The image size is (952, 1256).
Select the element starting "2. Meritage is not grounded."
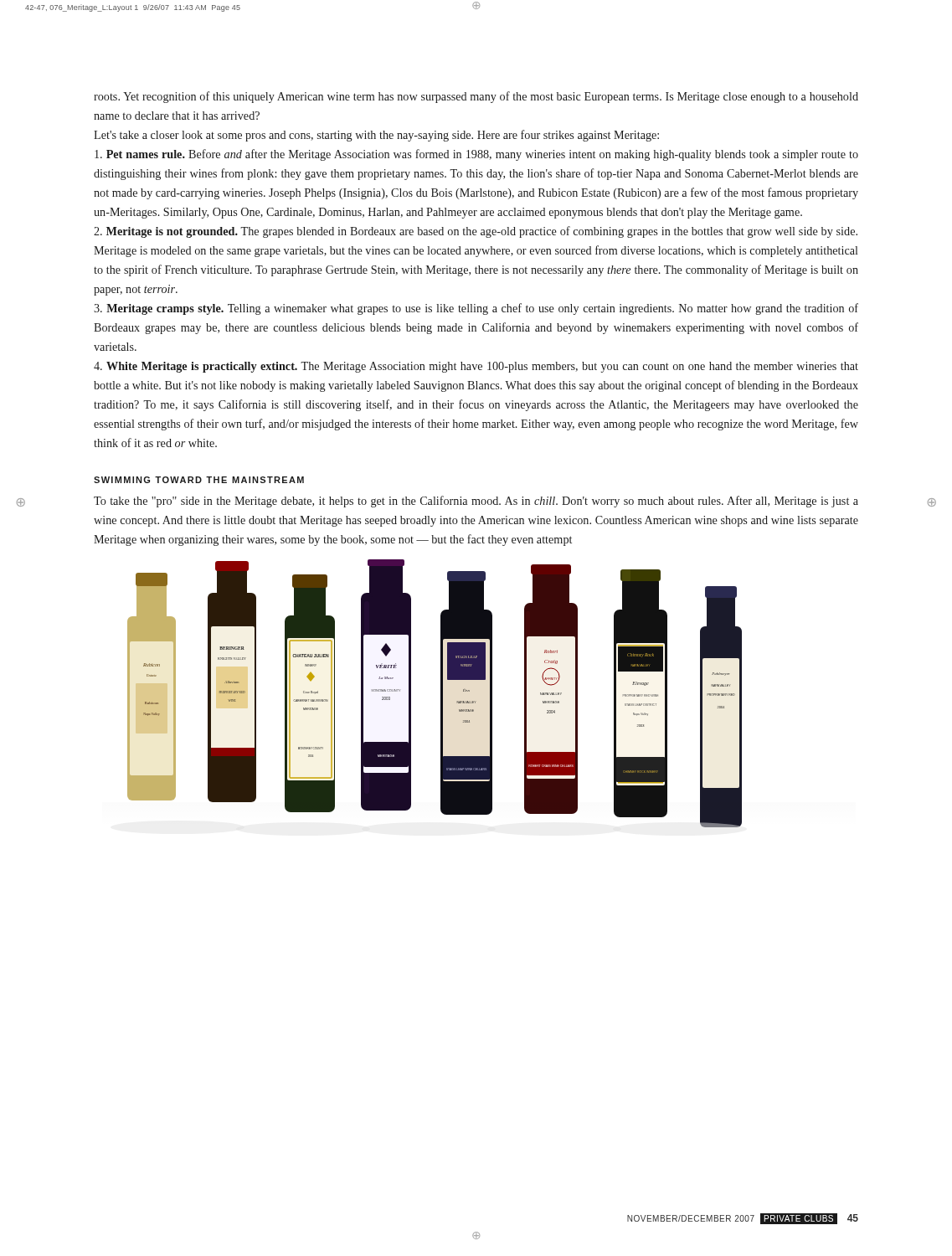coord(476,260)
